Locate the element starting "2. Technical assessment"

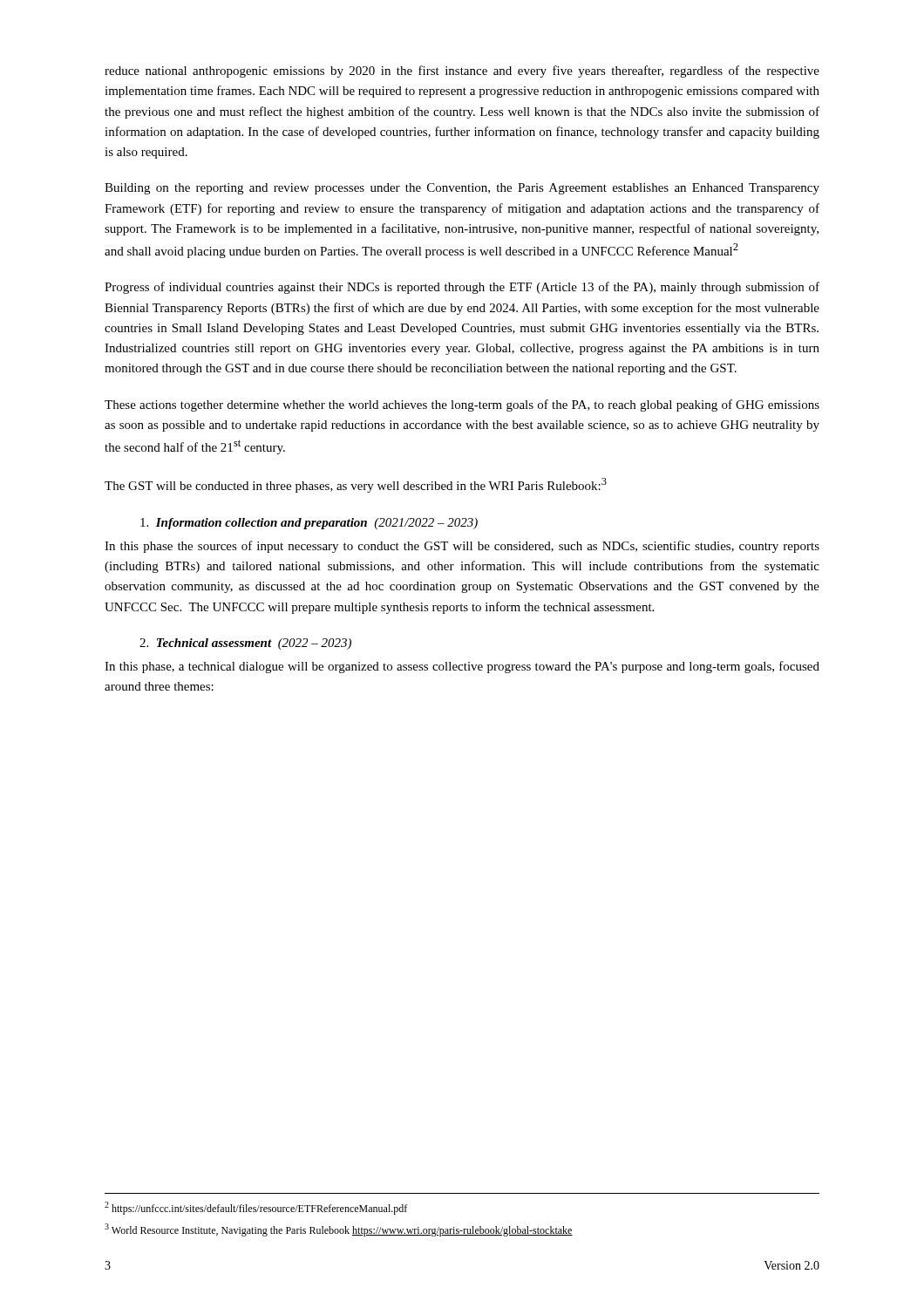coord(462,665)
